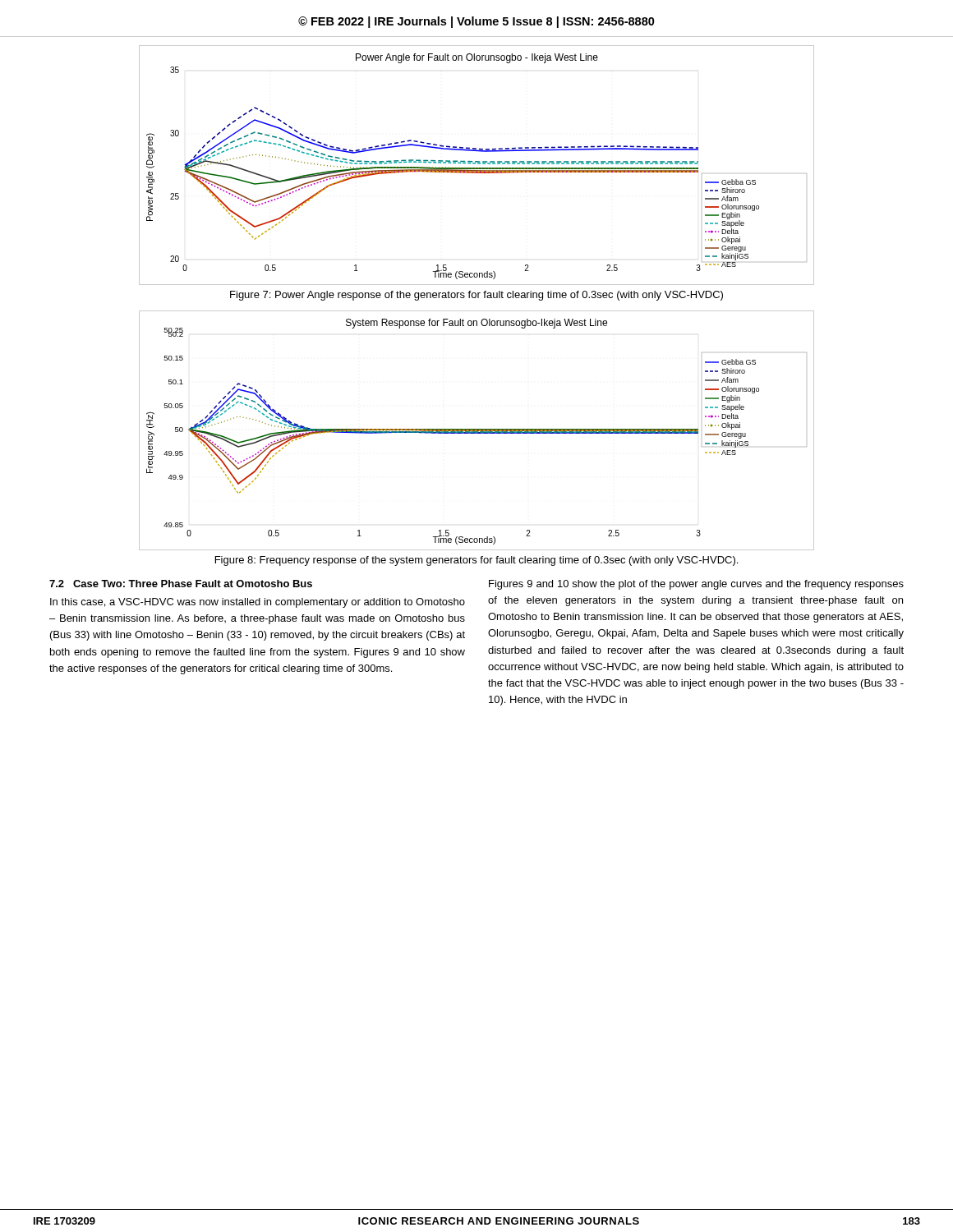
Task: Select the section header
Action: coord(181,584)
